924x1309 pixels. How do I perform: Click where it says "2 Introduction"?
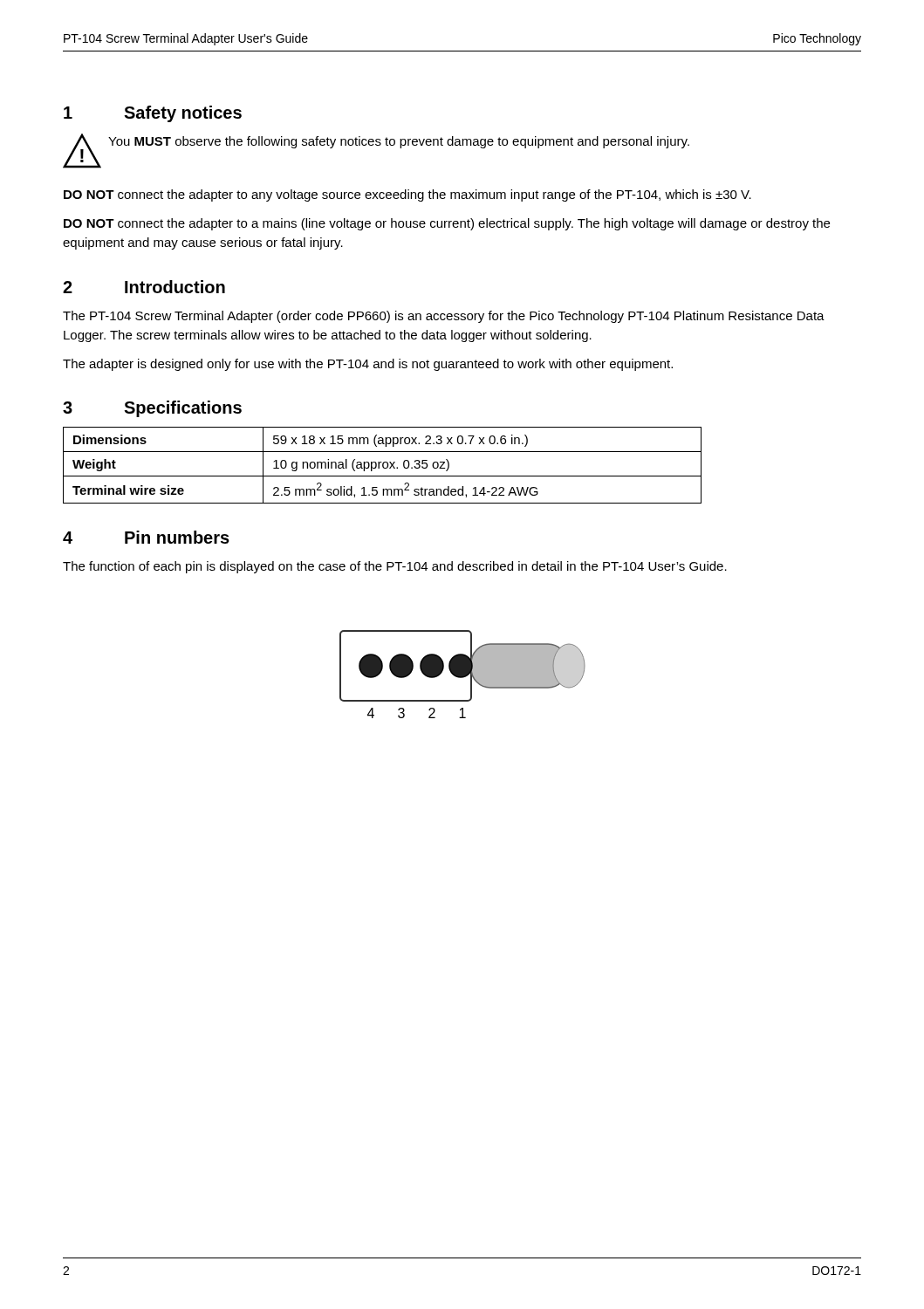144,287
